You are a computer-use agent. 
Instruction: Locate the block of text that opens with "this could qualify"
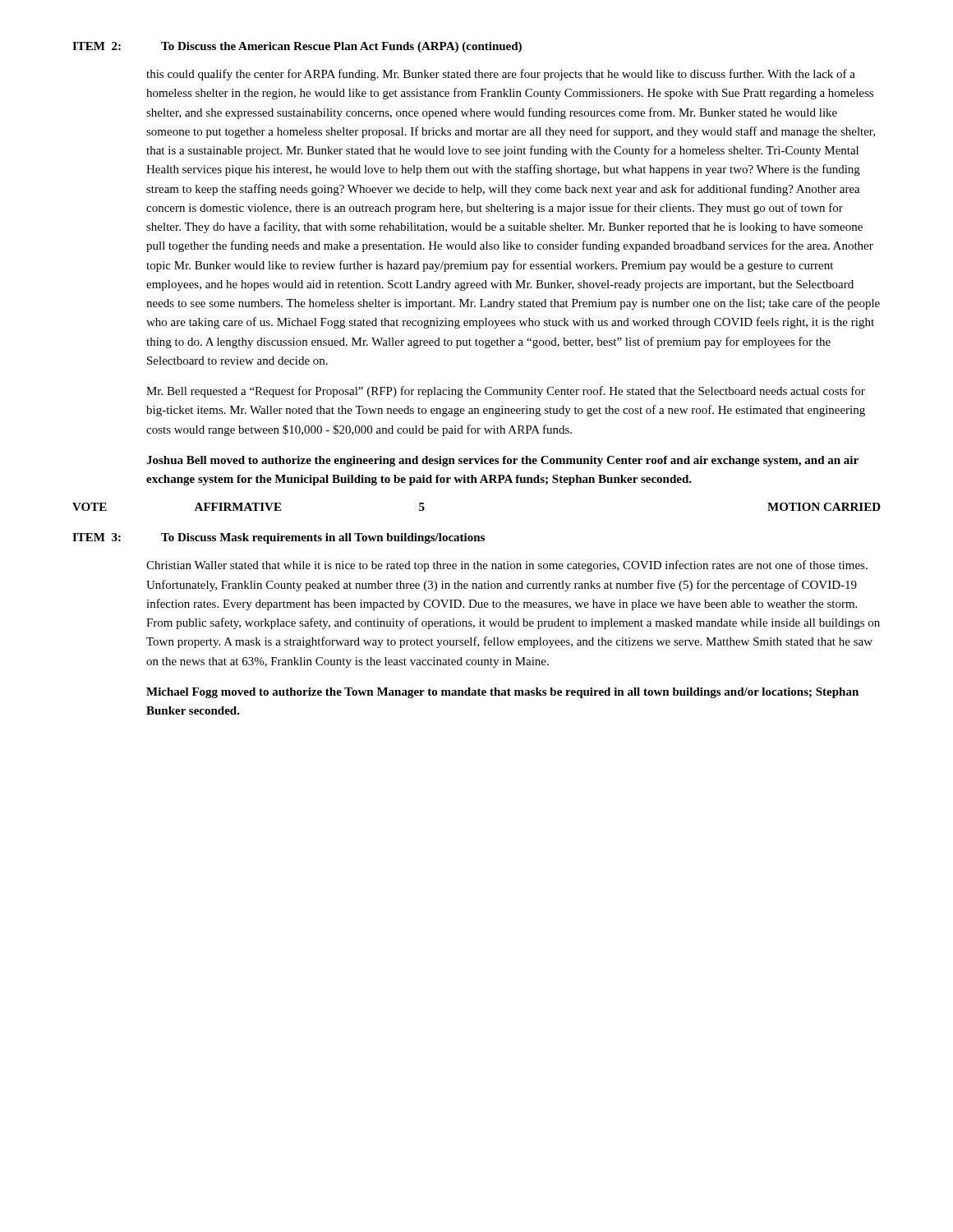point(513,217)
